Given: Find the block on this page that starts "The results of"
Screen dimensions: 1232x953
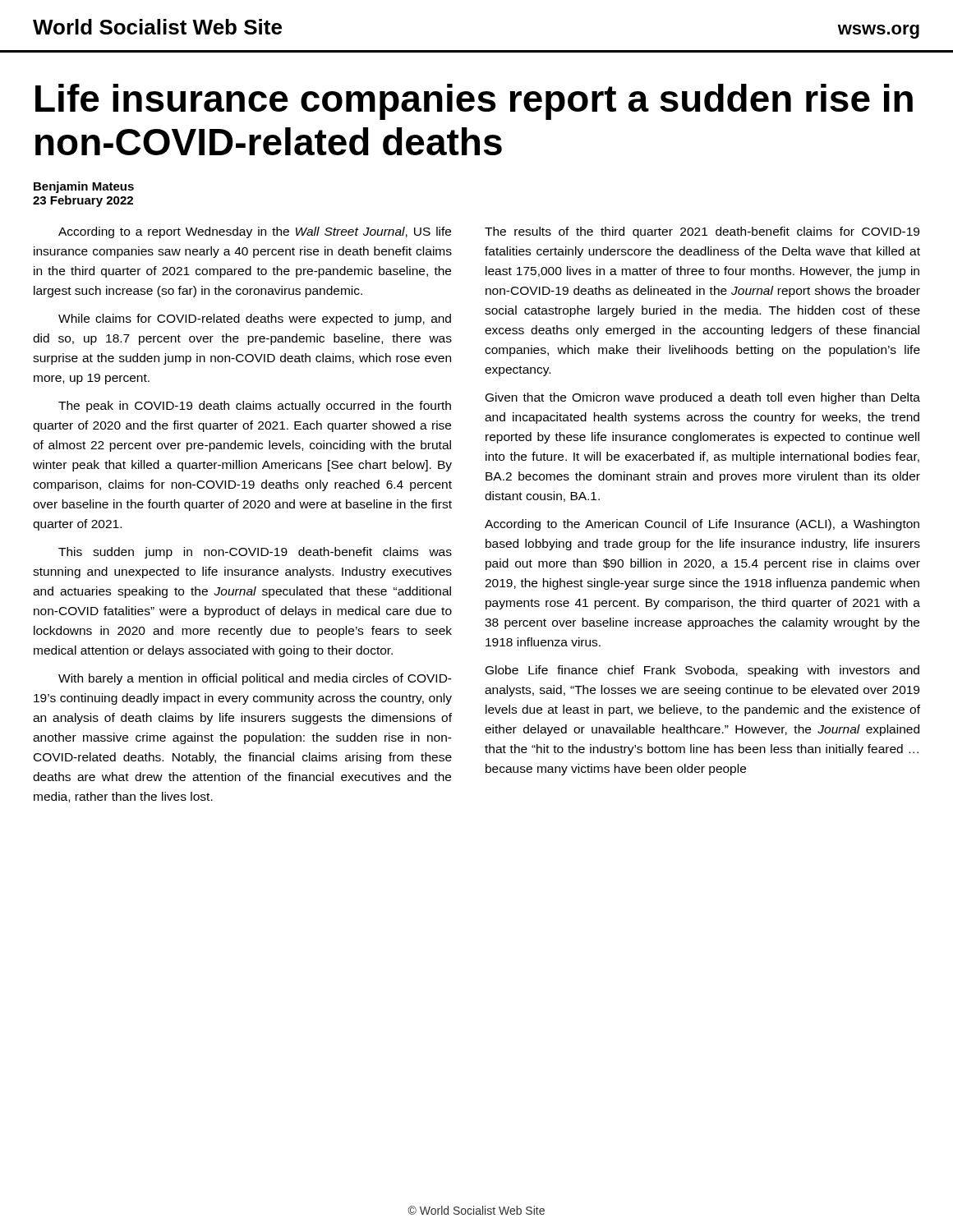Looking at the screenshot, I should click(702, 300).
